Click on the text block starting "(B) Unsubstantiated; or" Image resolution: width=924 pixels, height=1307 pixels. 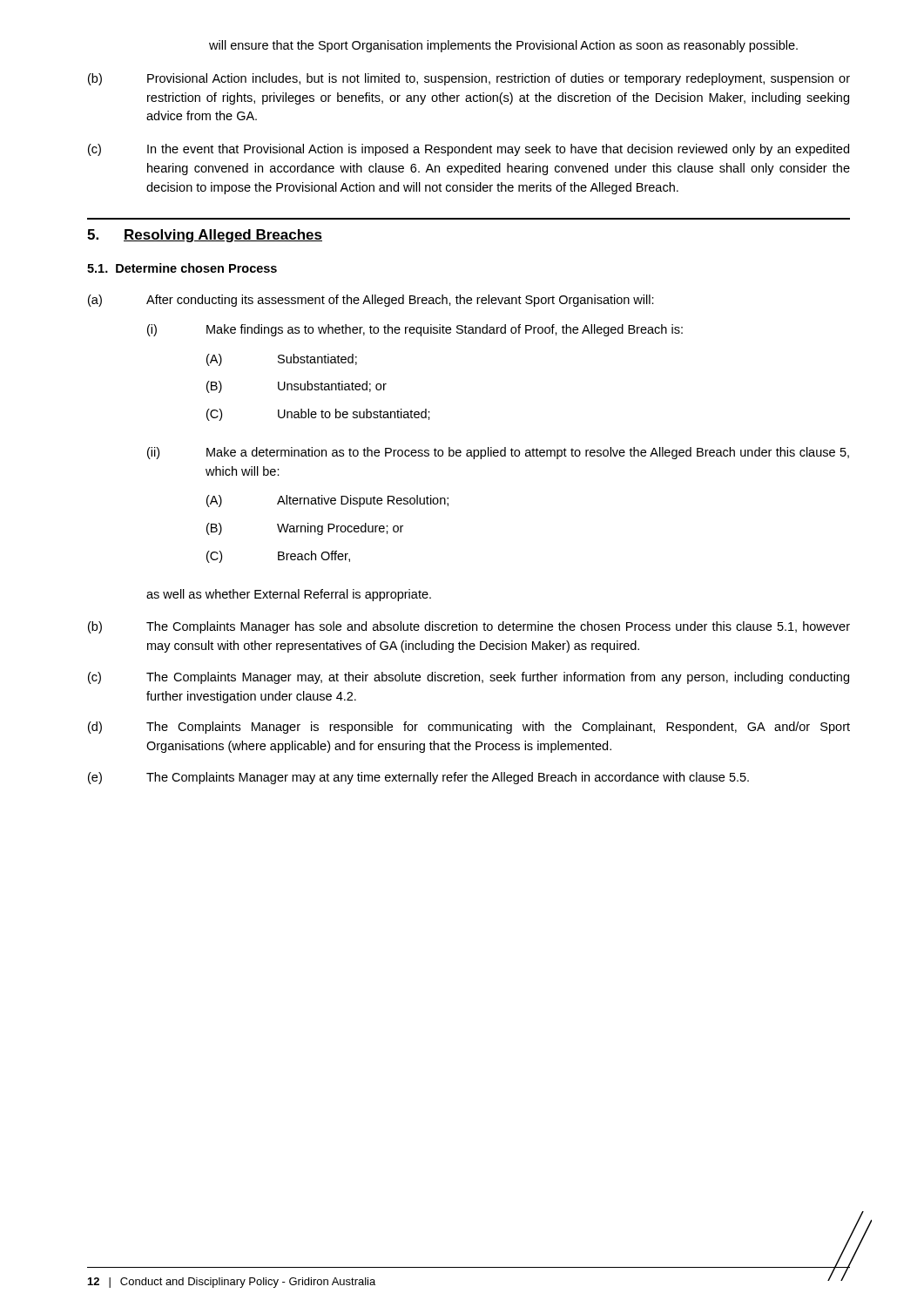point(296,387)
